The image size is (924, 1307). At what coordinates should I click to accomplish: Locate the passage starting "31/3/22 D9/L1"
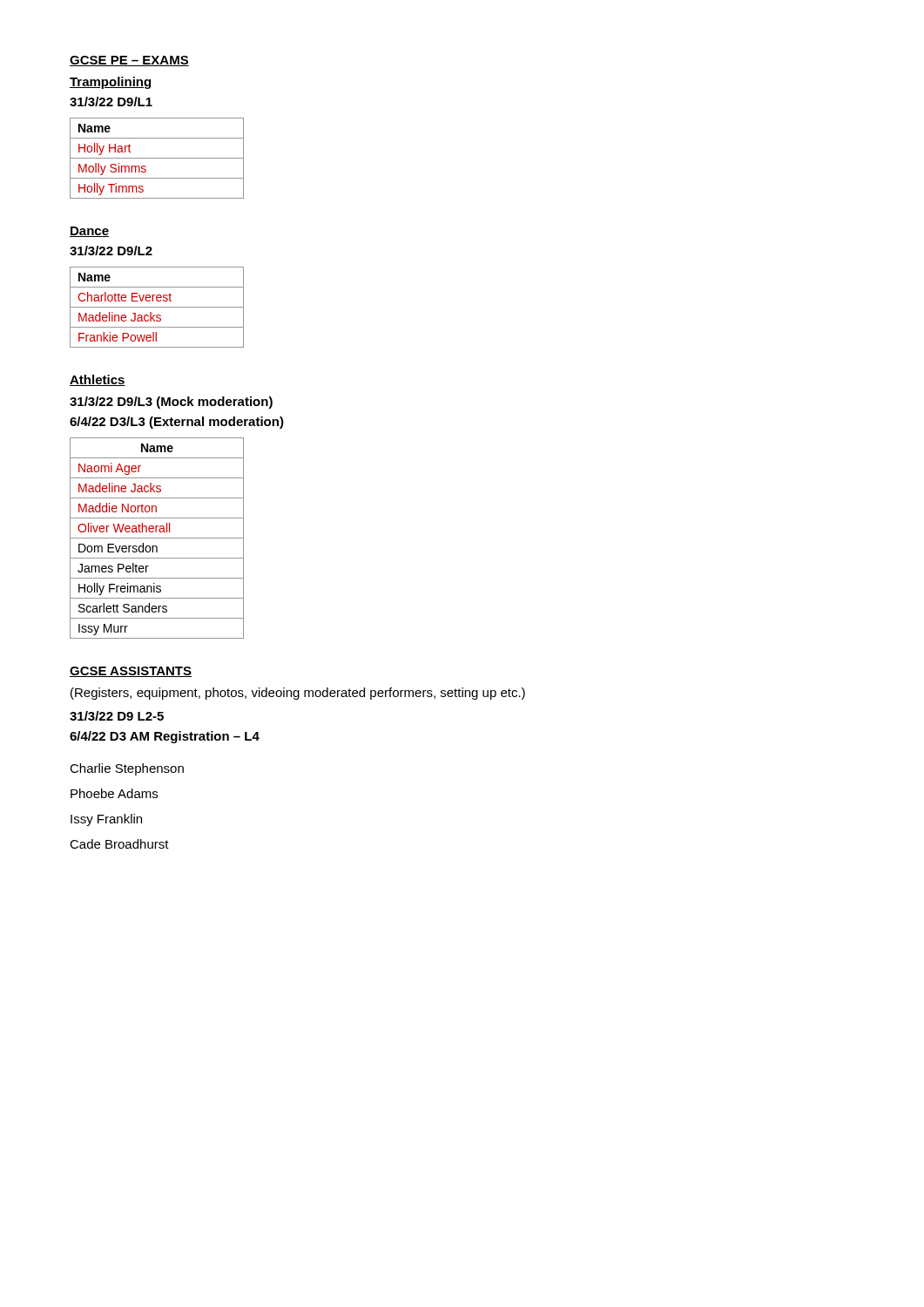click(x=111, y=101)
